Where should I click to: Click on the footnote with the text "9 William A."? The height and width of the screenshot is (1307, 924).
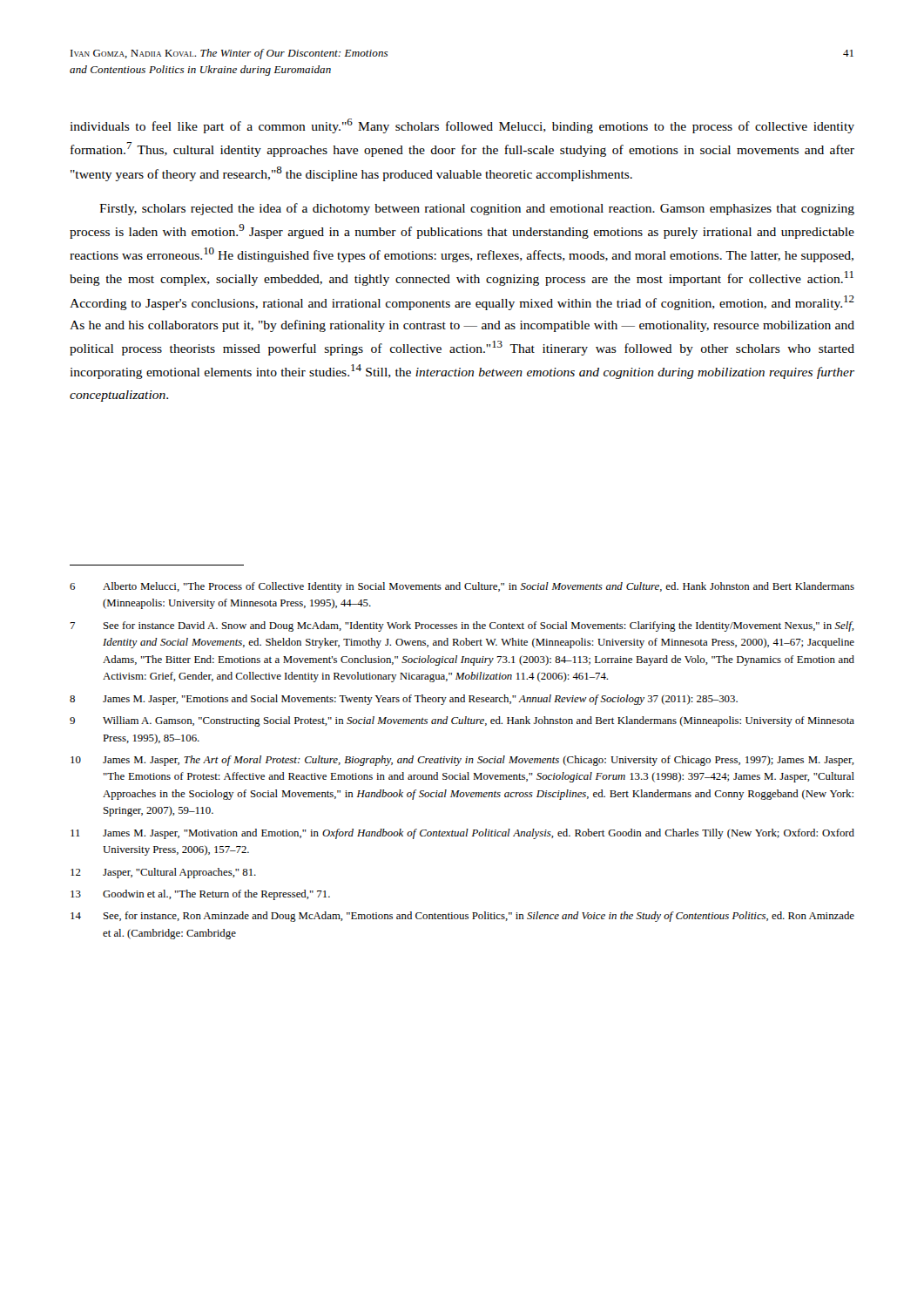tap(462, 730)
